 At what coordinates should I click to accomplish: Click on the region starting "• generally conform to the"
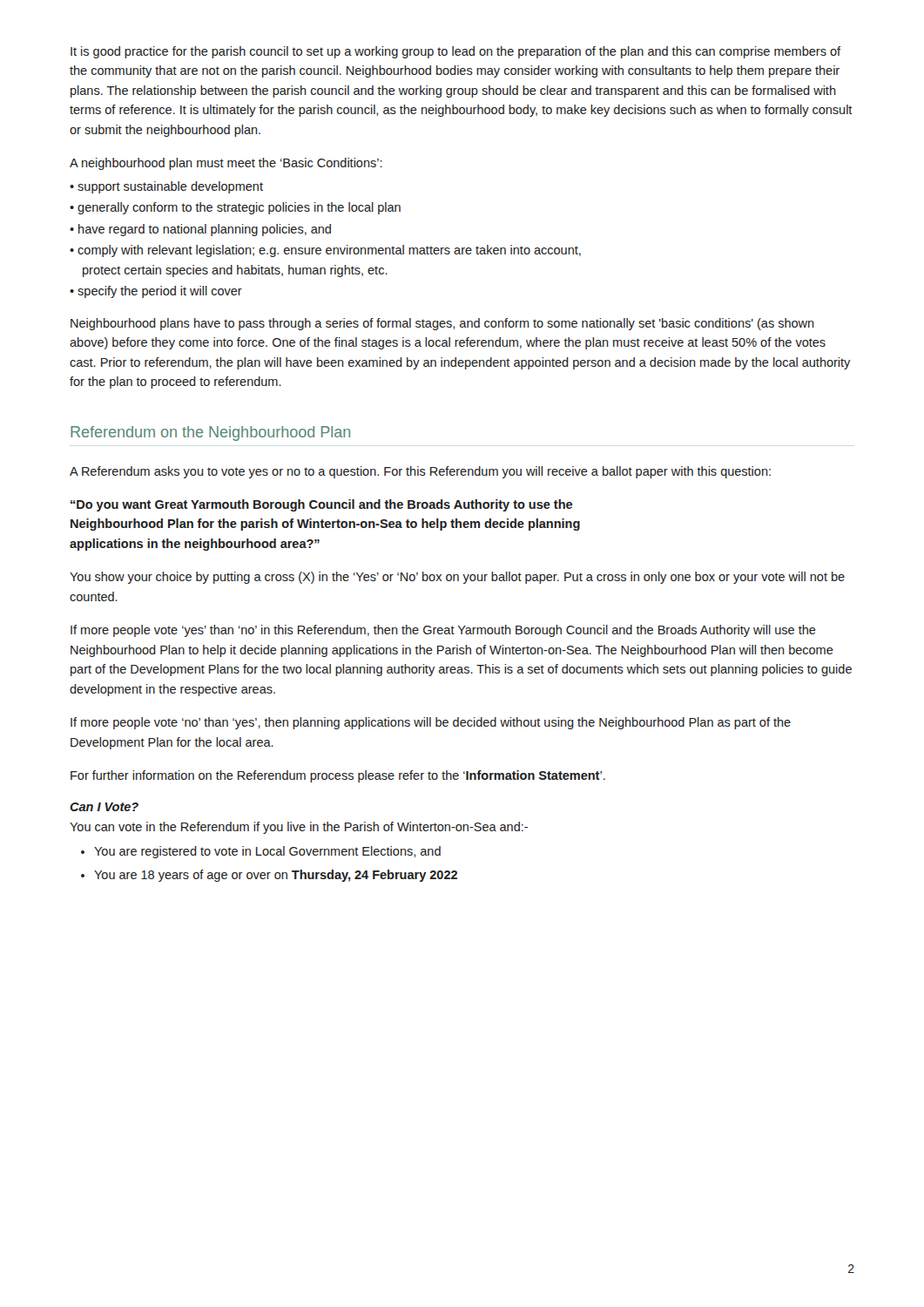click(235, 208)
